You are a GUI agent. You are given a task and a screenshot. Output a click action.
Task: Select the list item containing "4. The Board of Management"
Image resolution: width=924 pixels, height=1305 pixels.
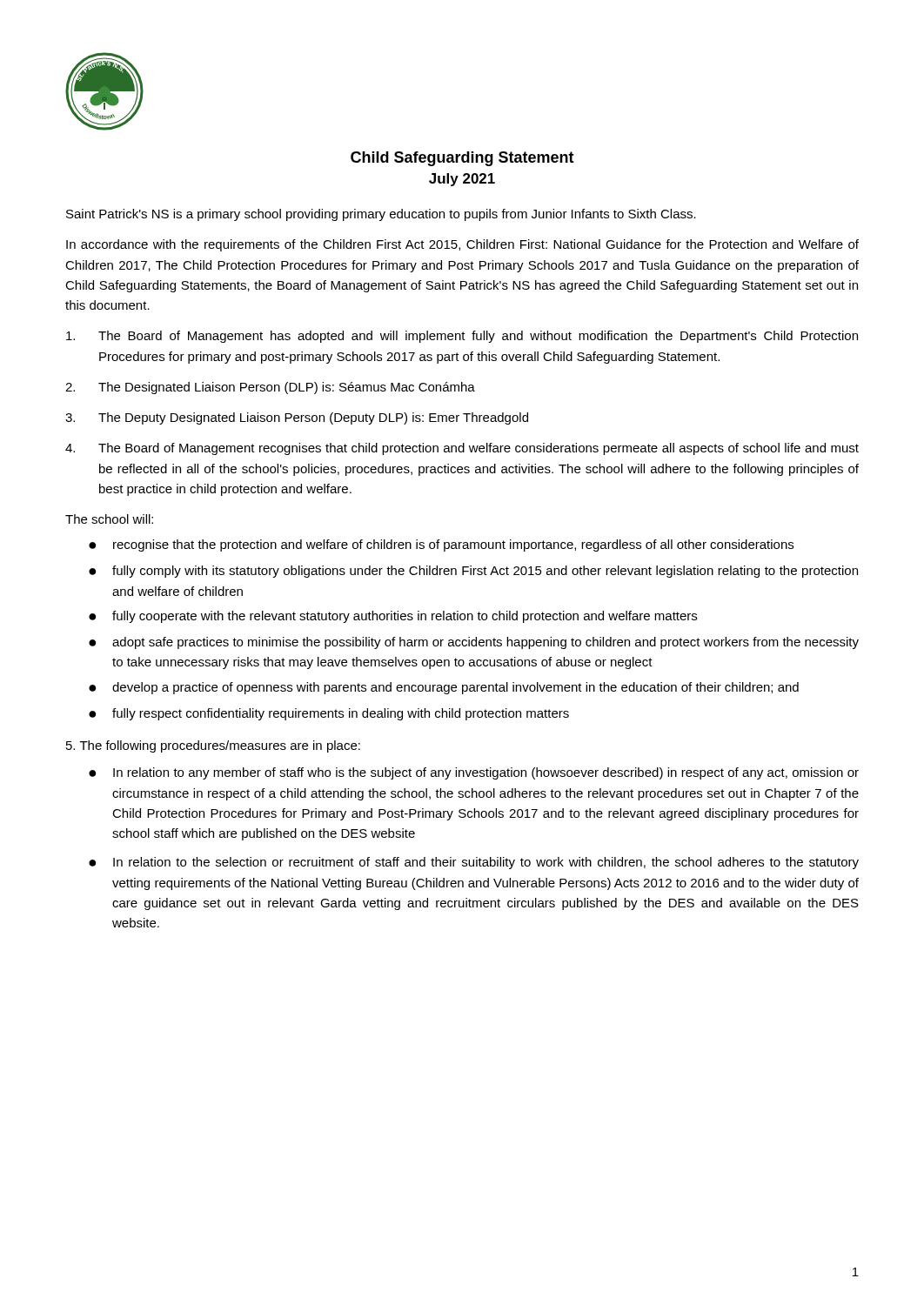tap(462, 468)
